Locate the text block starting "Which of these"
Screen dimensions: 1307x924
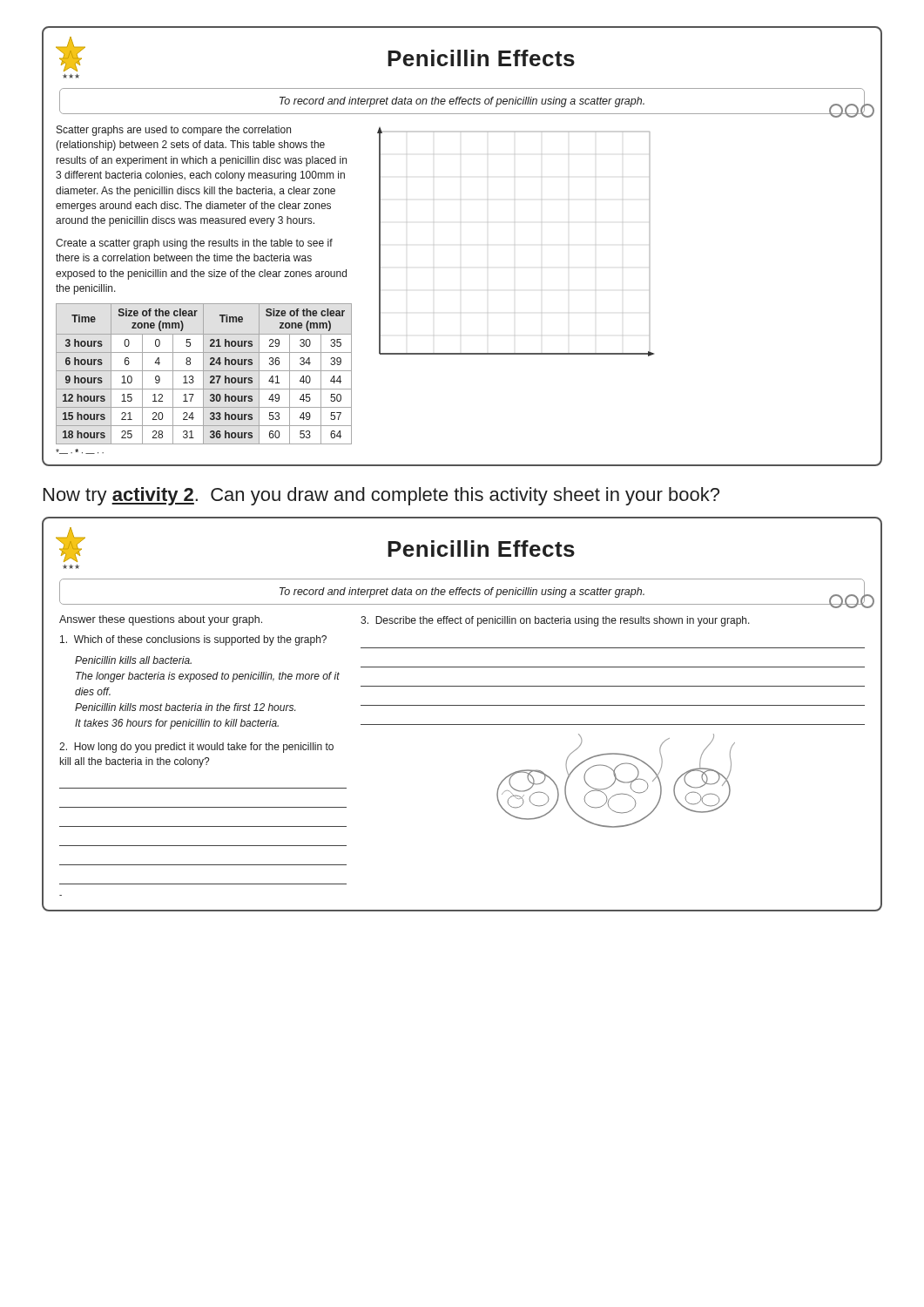tap(193, 640)
